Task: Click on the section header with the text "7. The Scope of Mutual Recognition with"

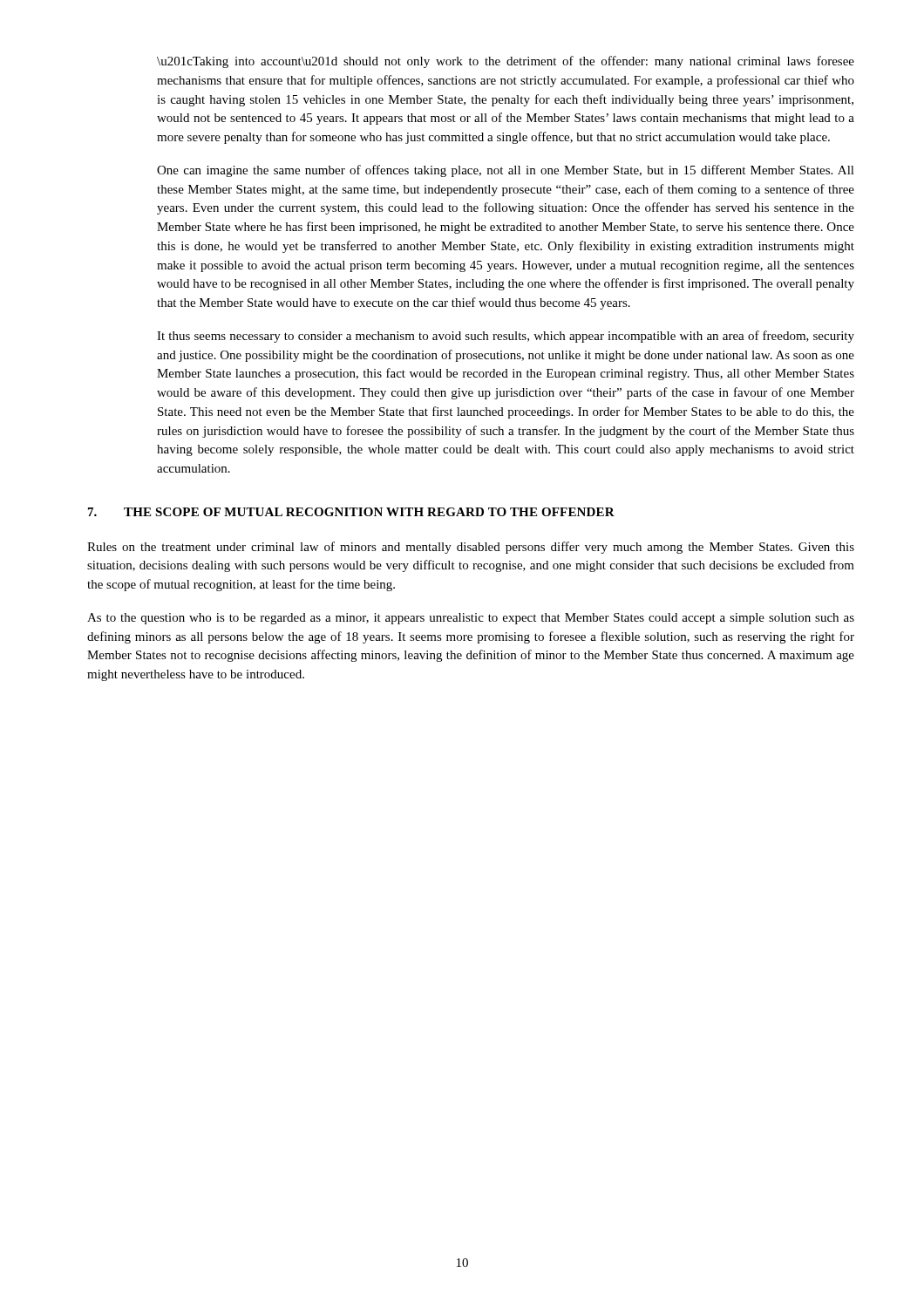Action: [351, 512]
